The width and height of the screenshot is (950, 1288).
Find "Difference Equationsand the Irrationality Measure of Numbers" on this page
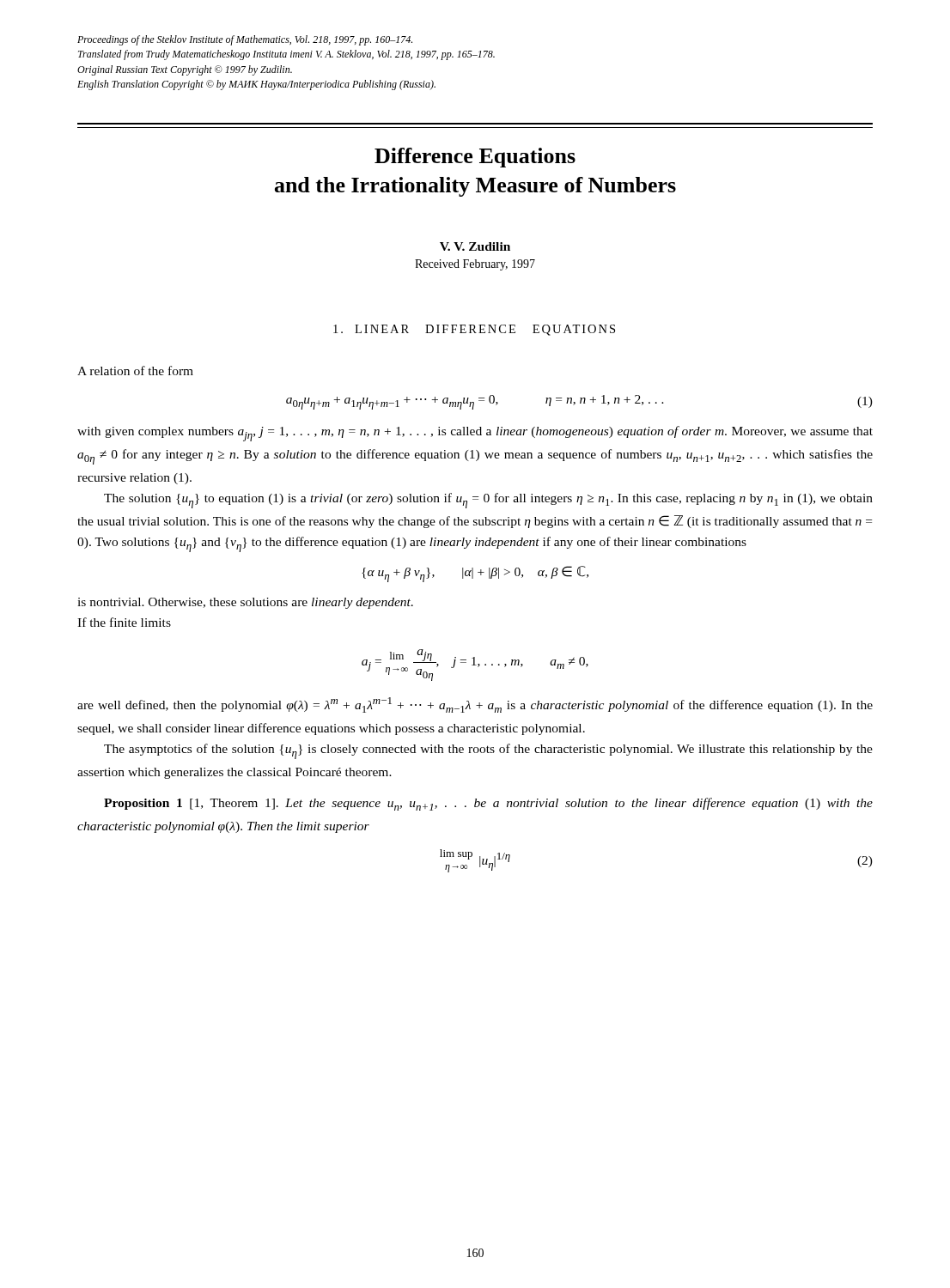475,171
